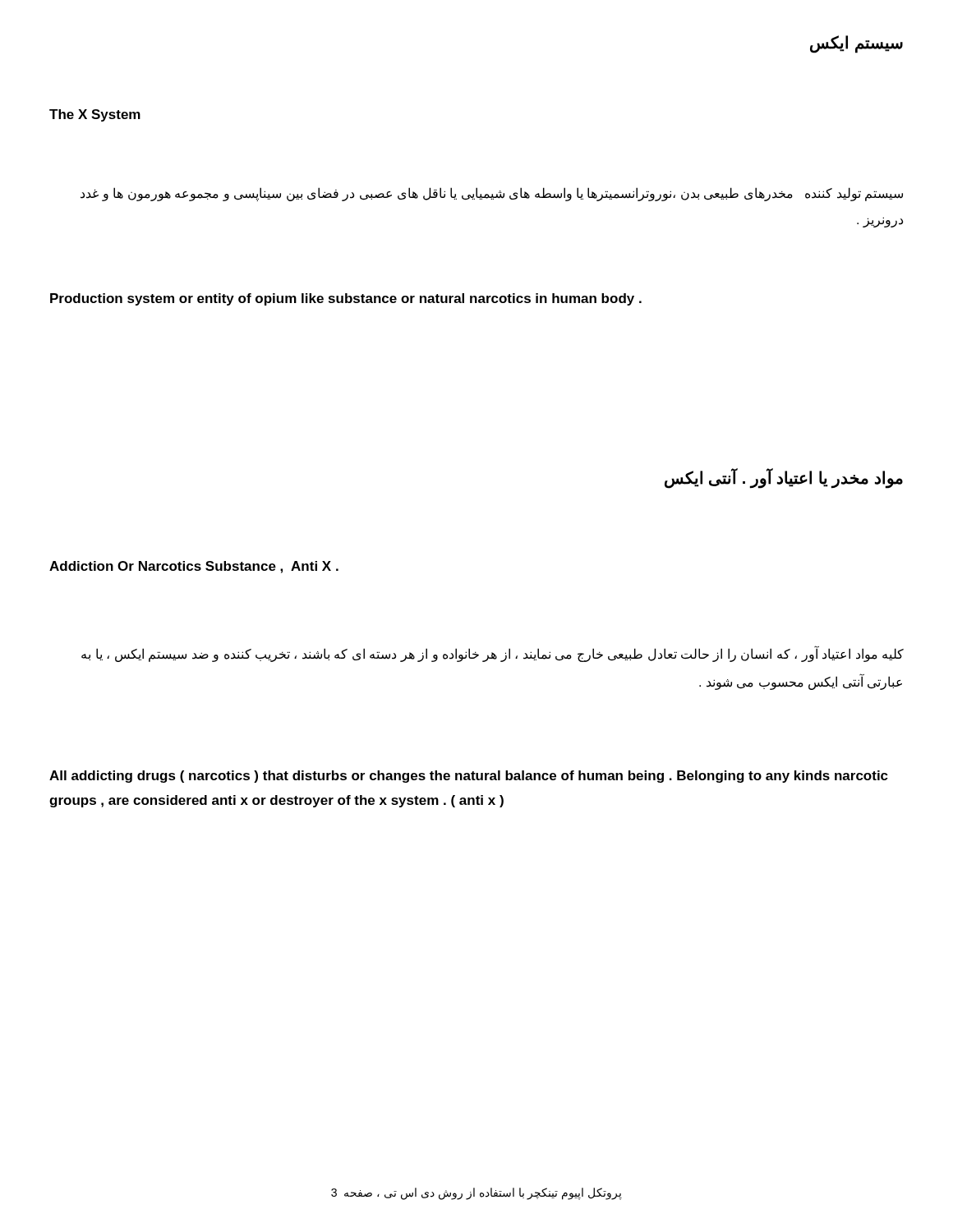Locate the text block that says "Production system or entity of opium like substance"
The image size is (953, 1232).
pos(346,299)
